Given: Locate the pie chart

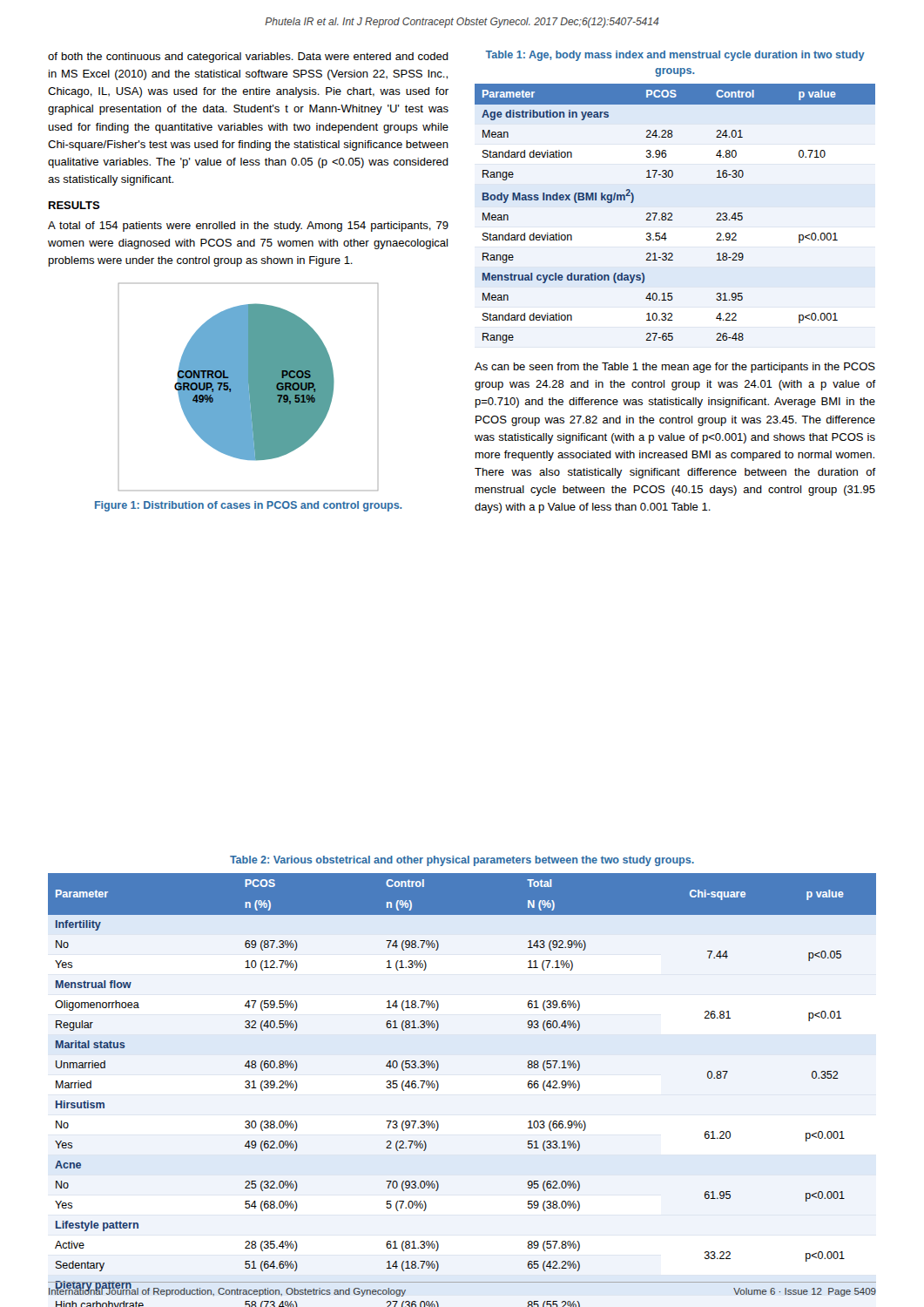Looking at the screenshot, I should (x=248, y=388).
